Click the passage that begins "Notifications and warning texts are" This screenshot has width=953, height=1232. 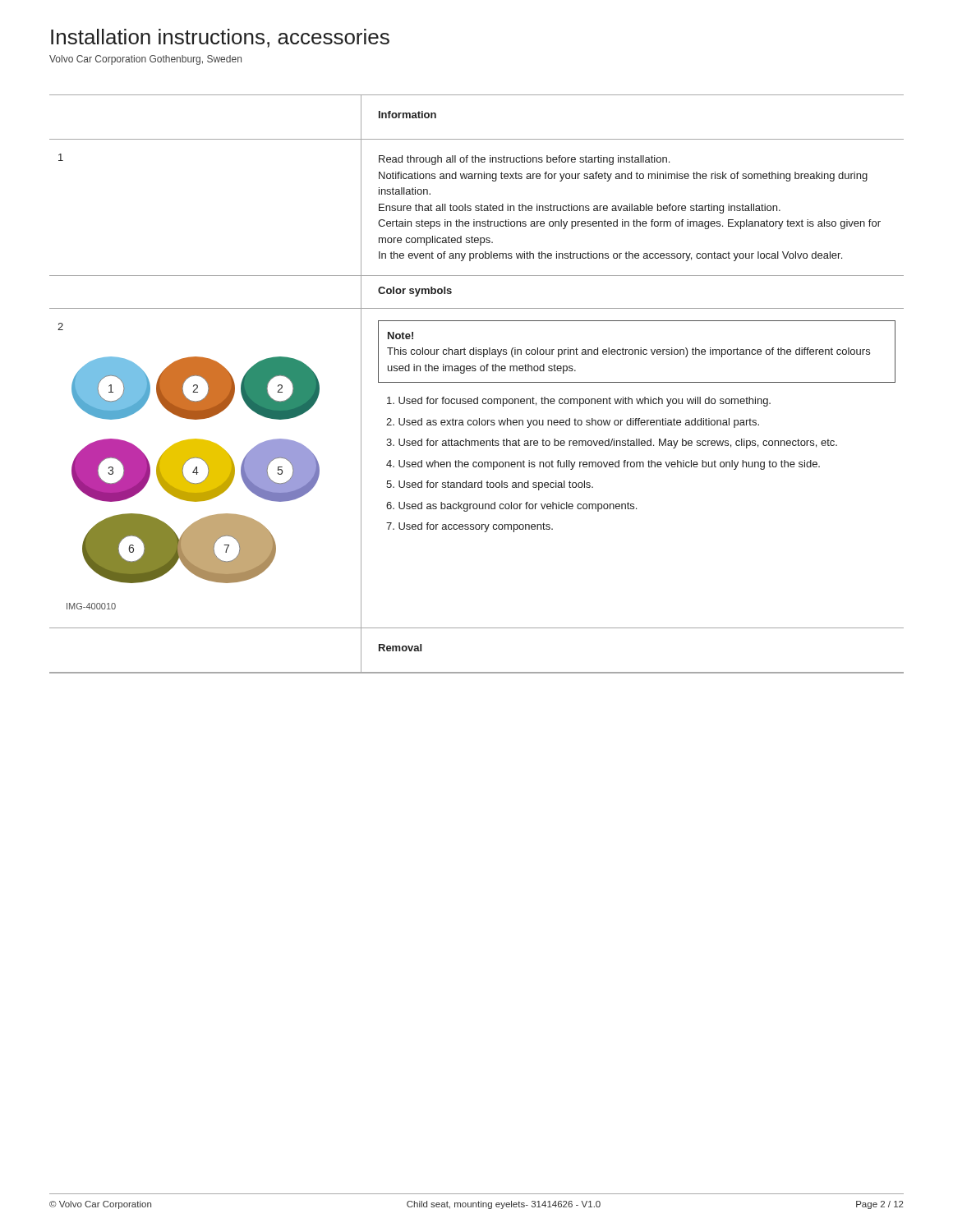point(637,183)
